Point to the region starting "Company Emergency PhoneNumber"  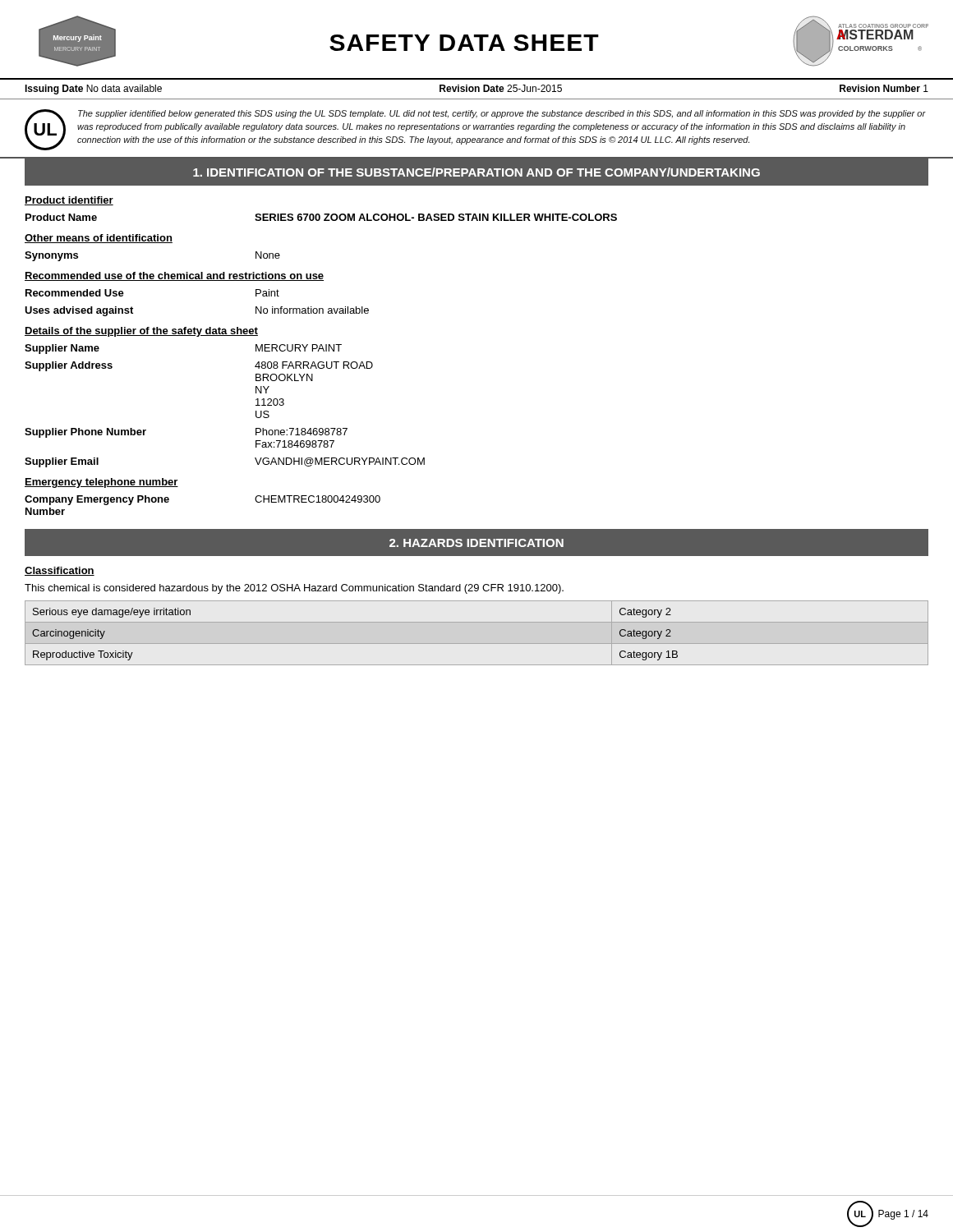pos(91,500)
